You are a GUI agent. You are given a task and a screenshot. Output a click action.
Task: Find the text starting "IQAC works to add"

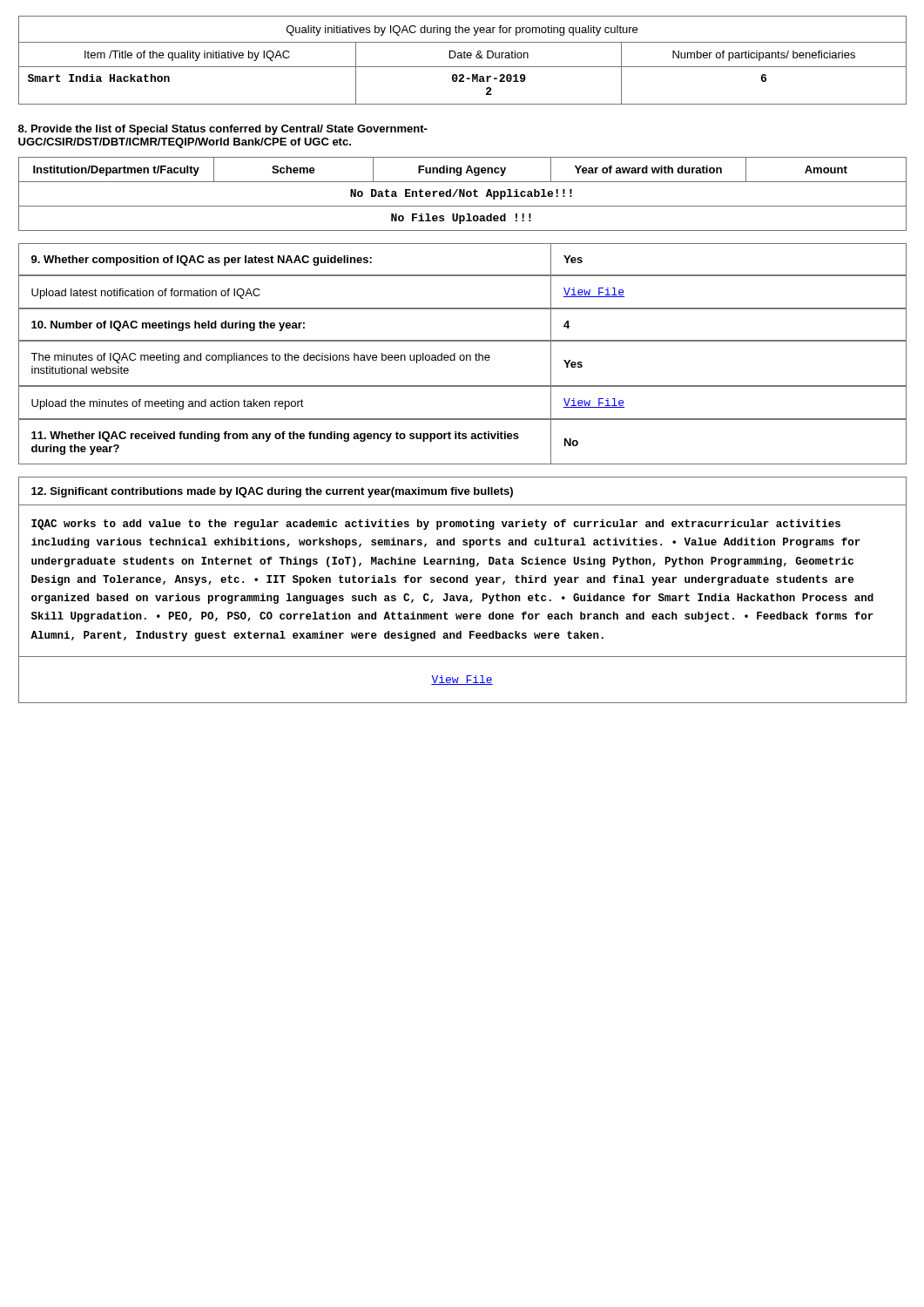point(452,580)
